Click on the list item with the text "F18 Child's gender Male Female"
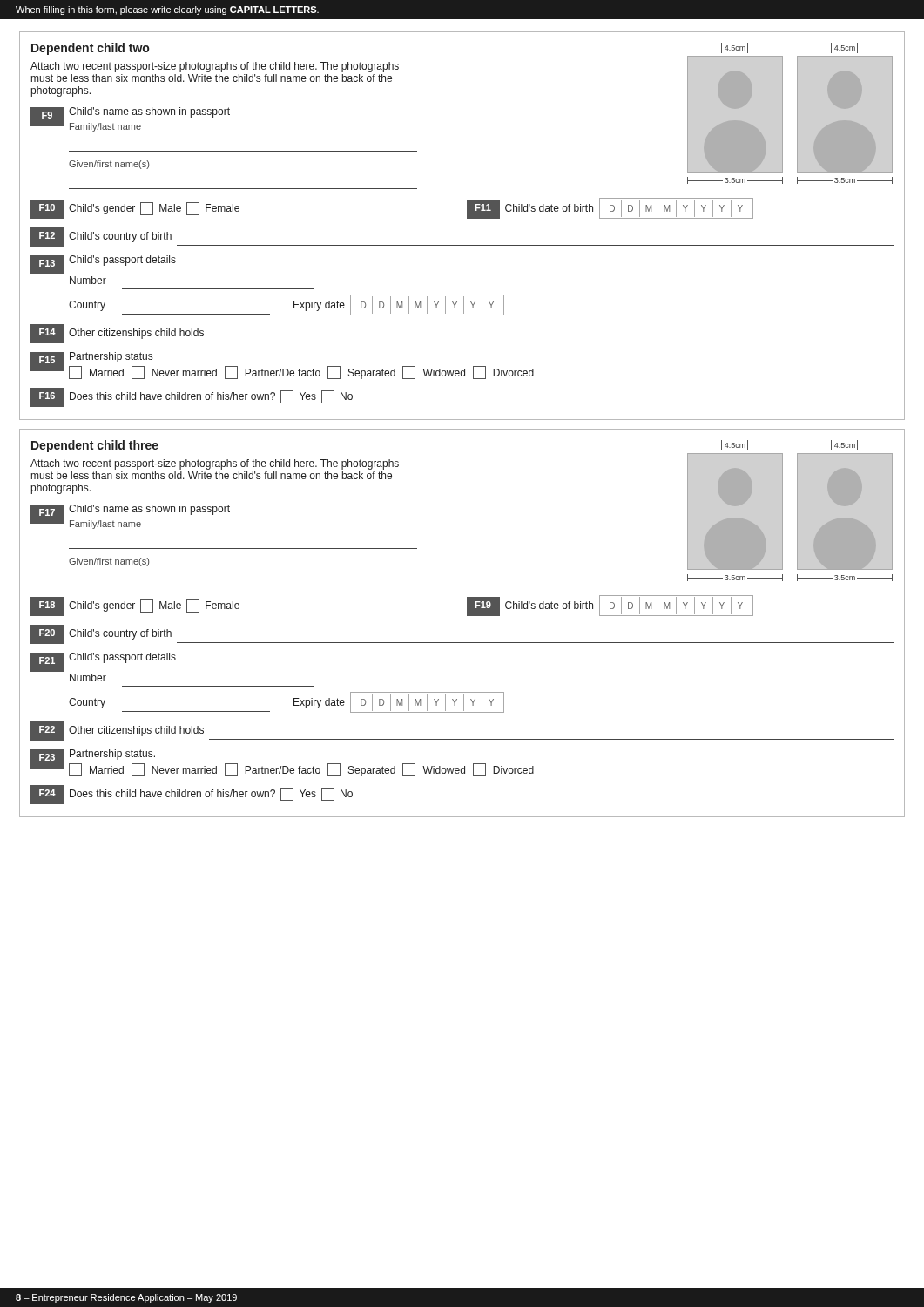The image size is (924, 1307). point(135,606)
